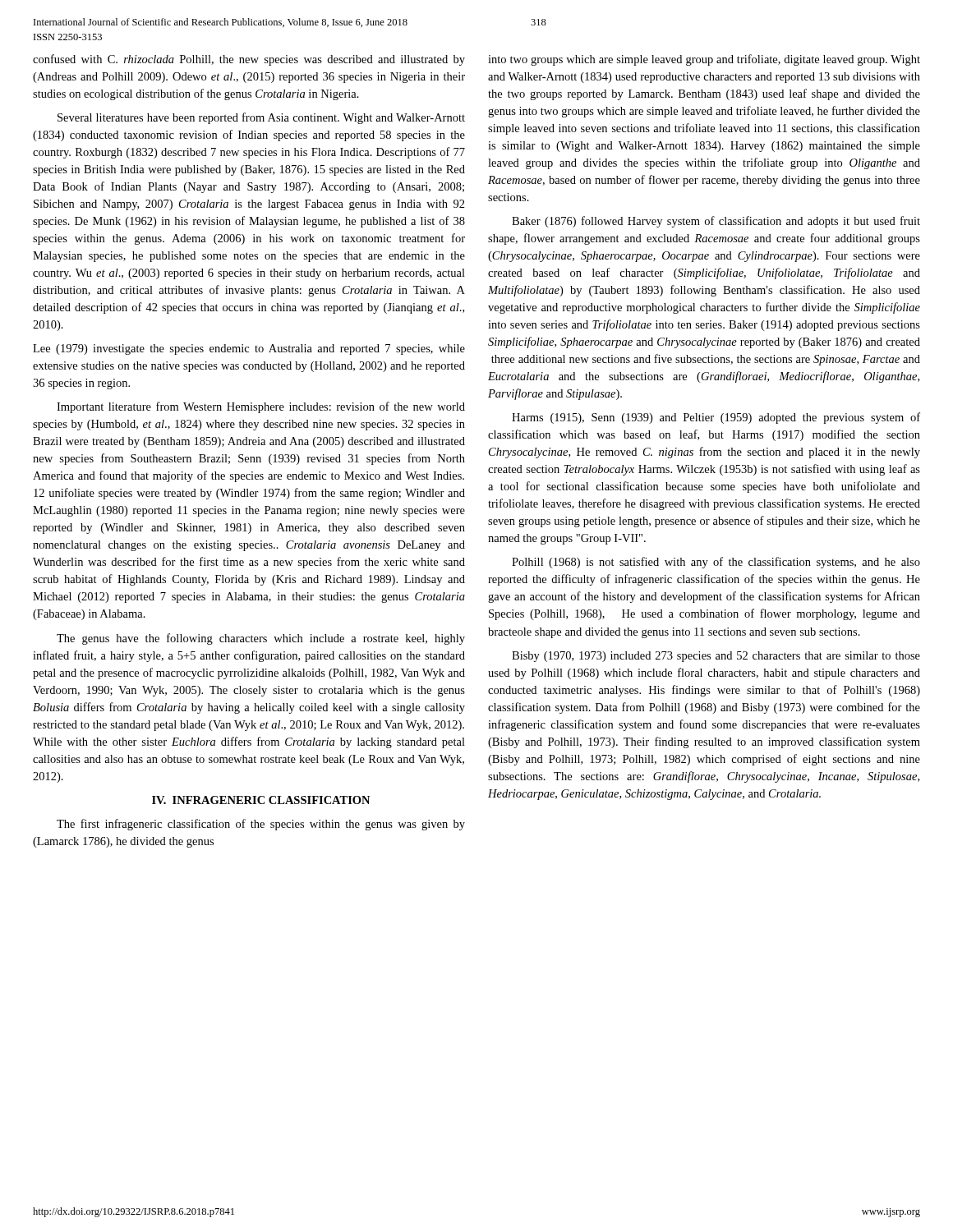Viewport: 953px width, 1232px height.
Task: Click the passage that begins "into two groups which are simple"
Action: coord(704,129)
